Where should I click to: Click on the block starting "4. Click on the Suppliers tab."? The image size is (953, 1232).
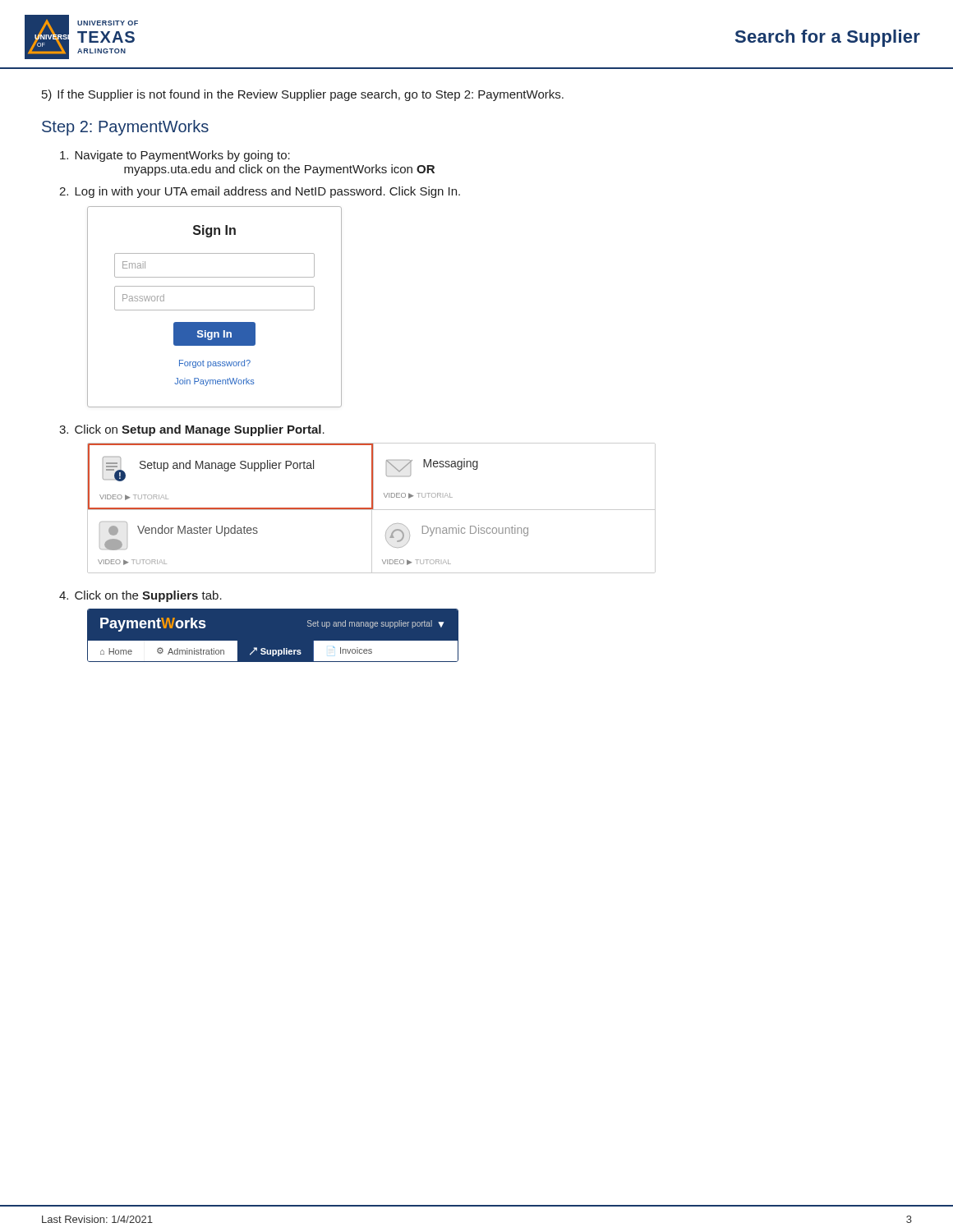pyautogui.click(x=141, y=595)
